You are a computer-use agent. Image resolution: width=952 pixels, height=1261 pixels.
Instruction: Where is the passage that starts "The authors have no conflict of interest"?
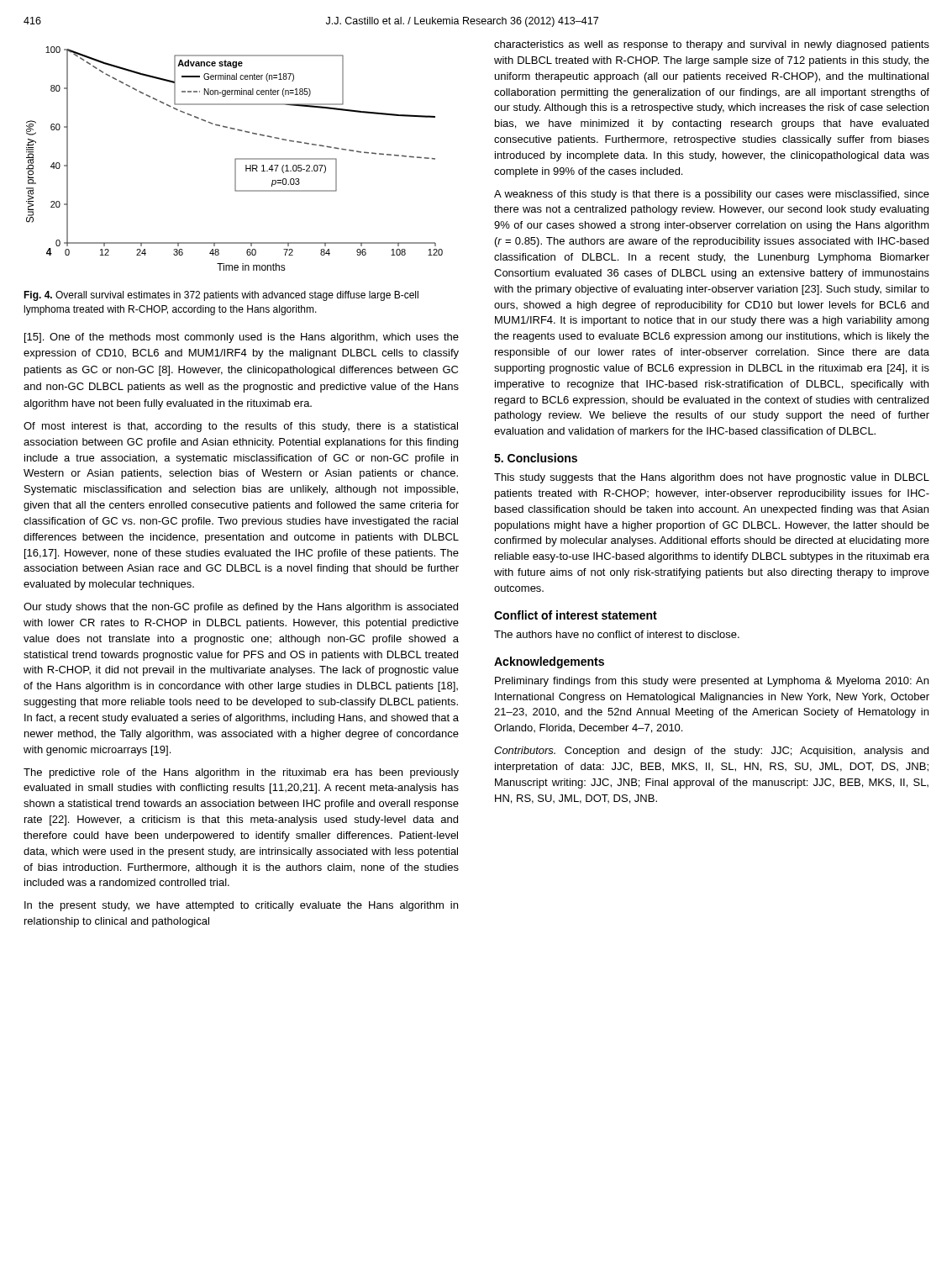[617, 634]
